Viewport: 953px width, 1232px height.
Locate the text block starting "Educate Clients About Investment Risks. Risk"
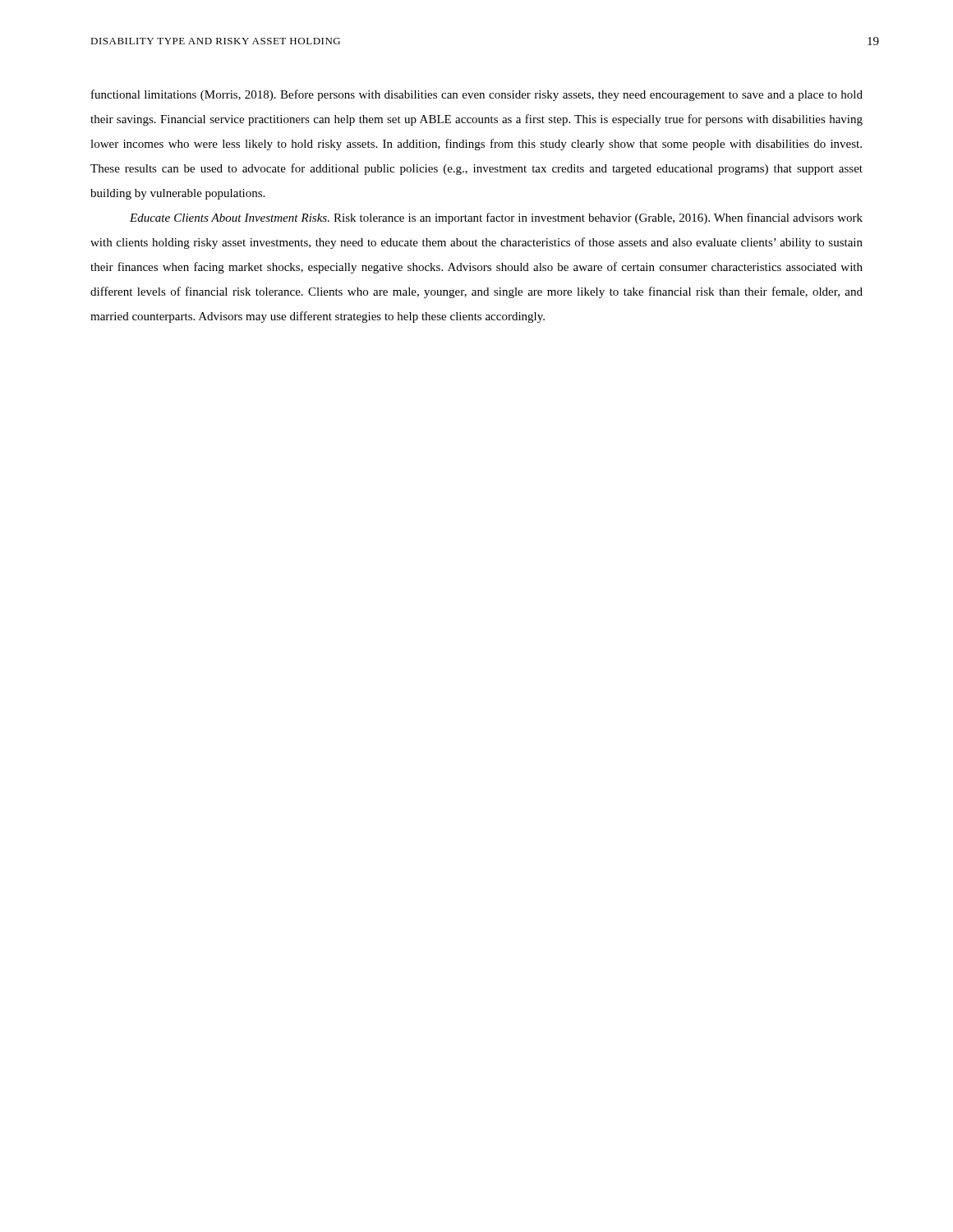click(x=476, y=267)
